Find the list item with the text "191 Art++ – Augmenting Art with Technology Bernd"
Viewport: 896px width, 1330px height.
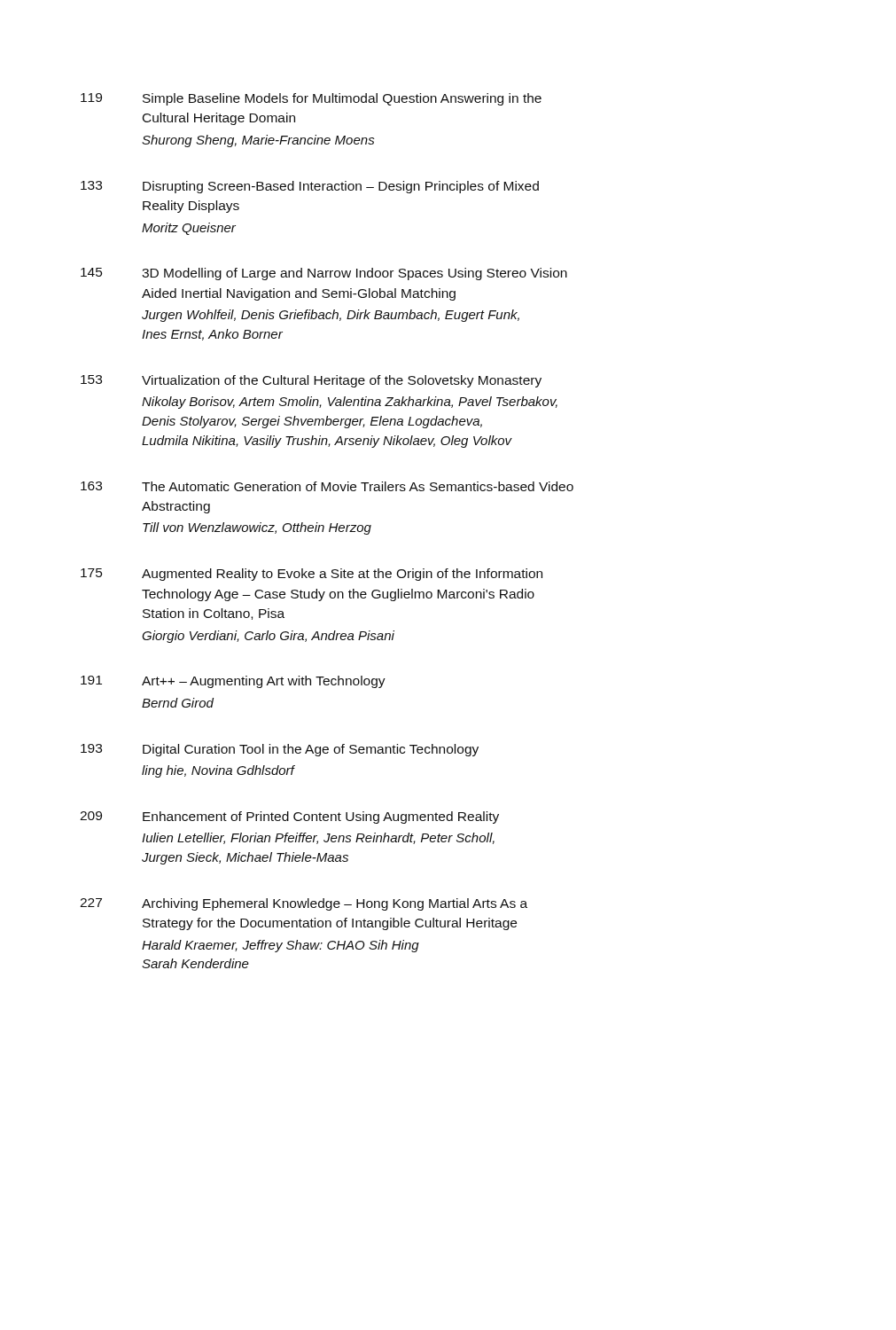tap(233, 682)
